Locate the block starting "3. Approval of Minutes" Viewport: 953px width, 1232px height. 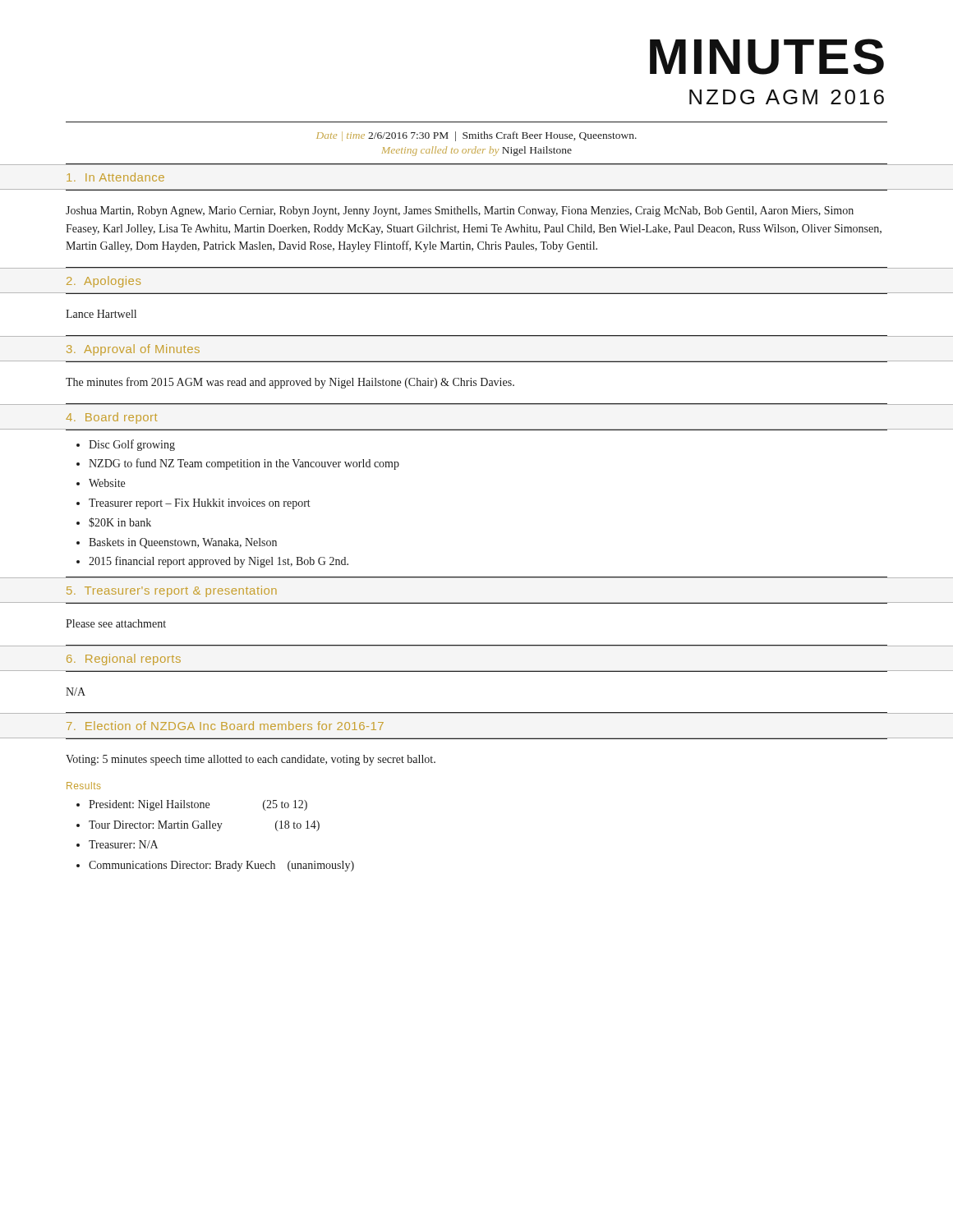[133, 349]
